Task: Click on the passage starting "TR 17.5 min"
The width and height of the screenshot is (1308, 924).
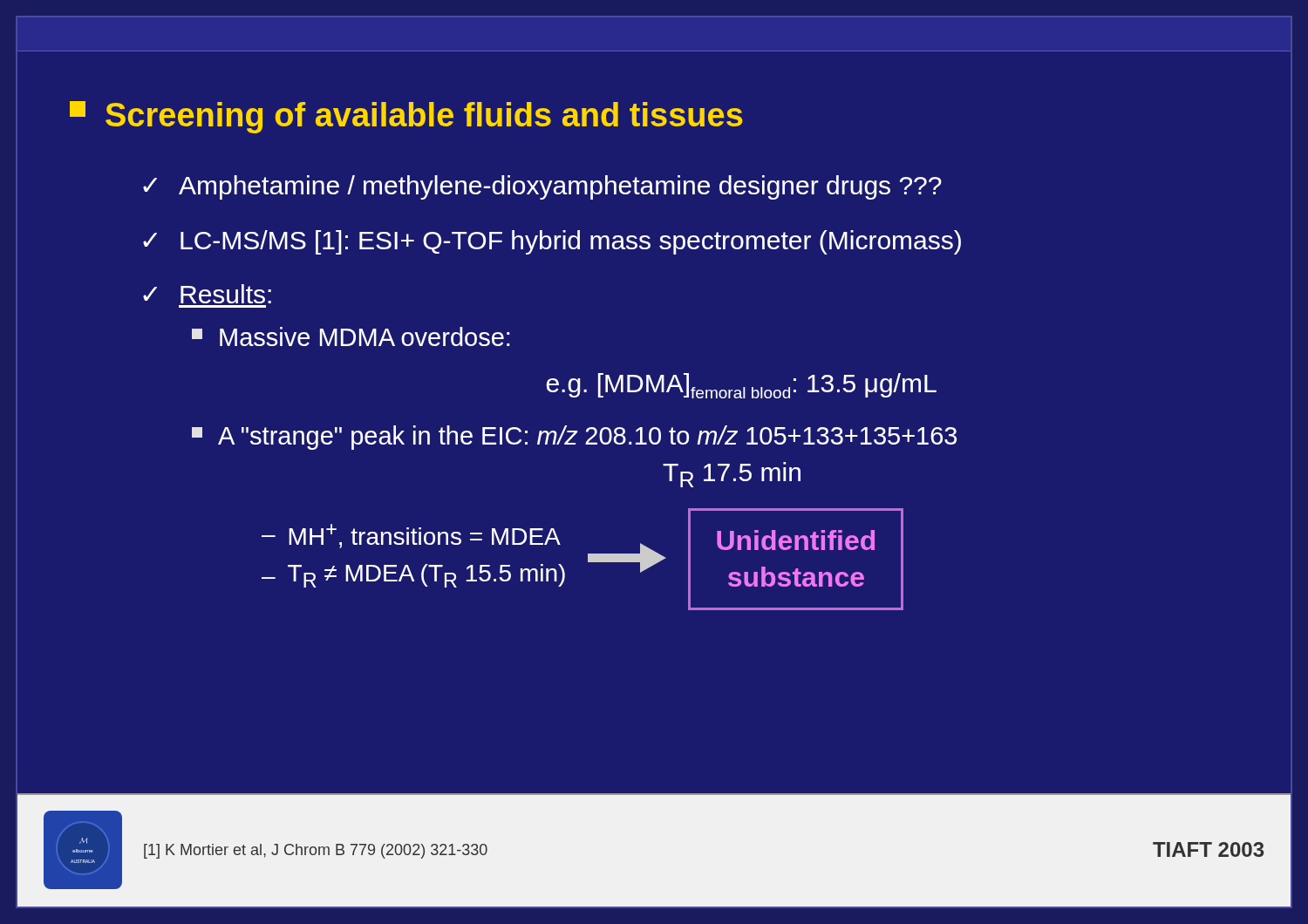Action: [x=732, y=475]
